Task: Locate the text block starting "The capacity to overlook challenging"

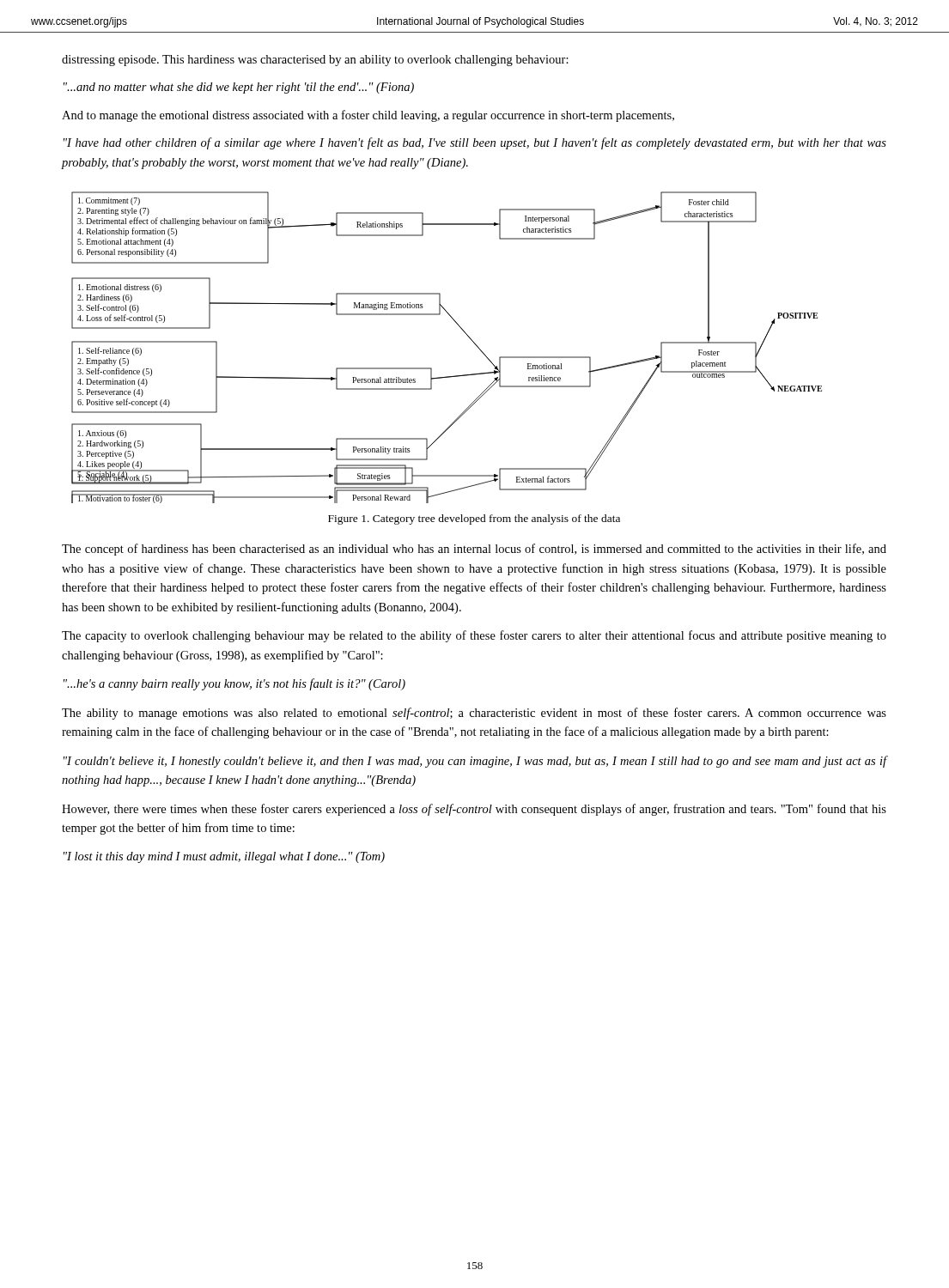Action: (474, 645)
